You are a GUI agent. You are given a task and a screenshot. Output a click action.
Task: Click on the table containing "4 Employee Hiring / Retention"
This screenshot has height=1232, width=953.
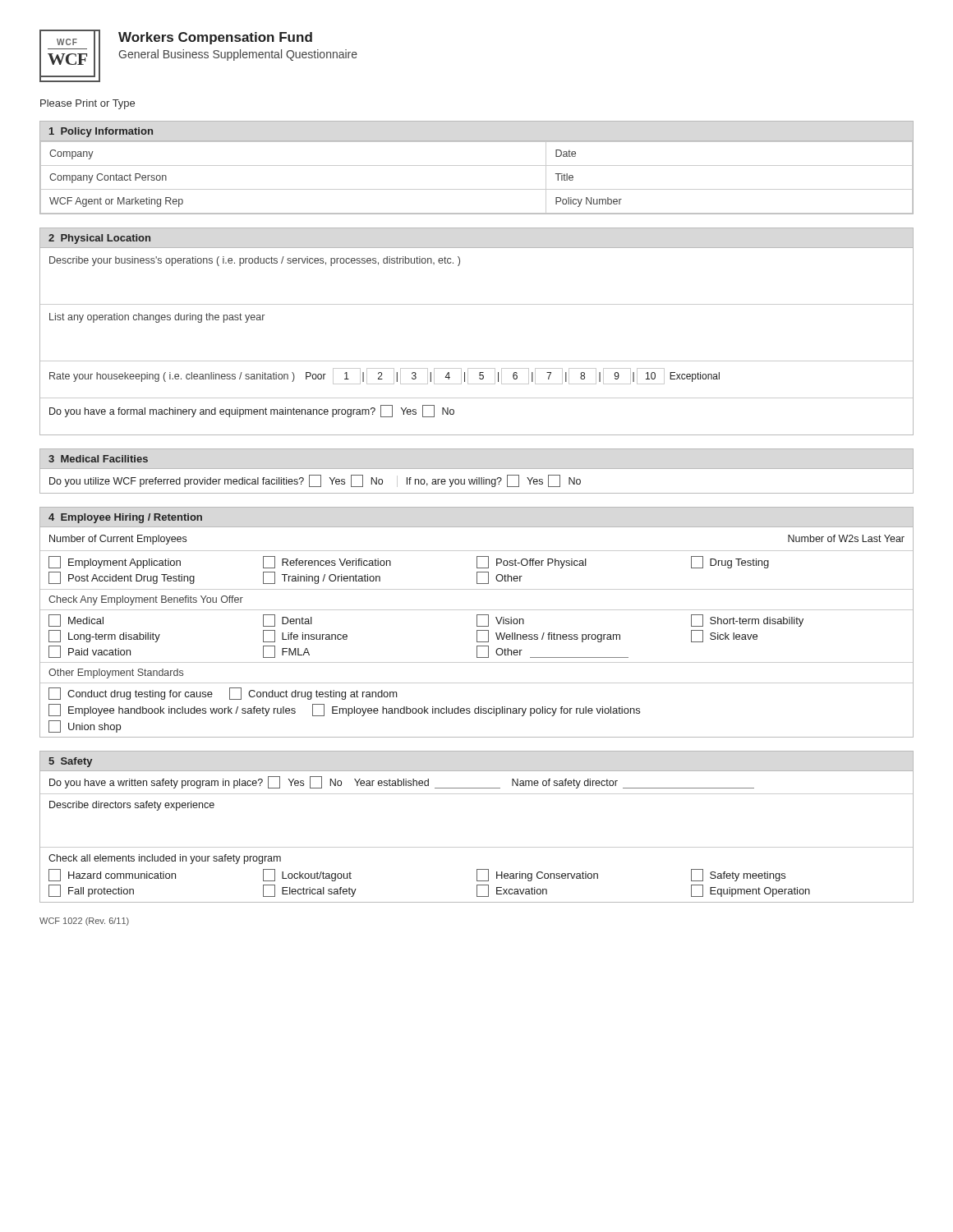[476, 622]
